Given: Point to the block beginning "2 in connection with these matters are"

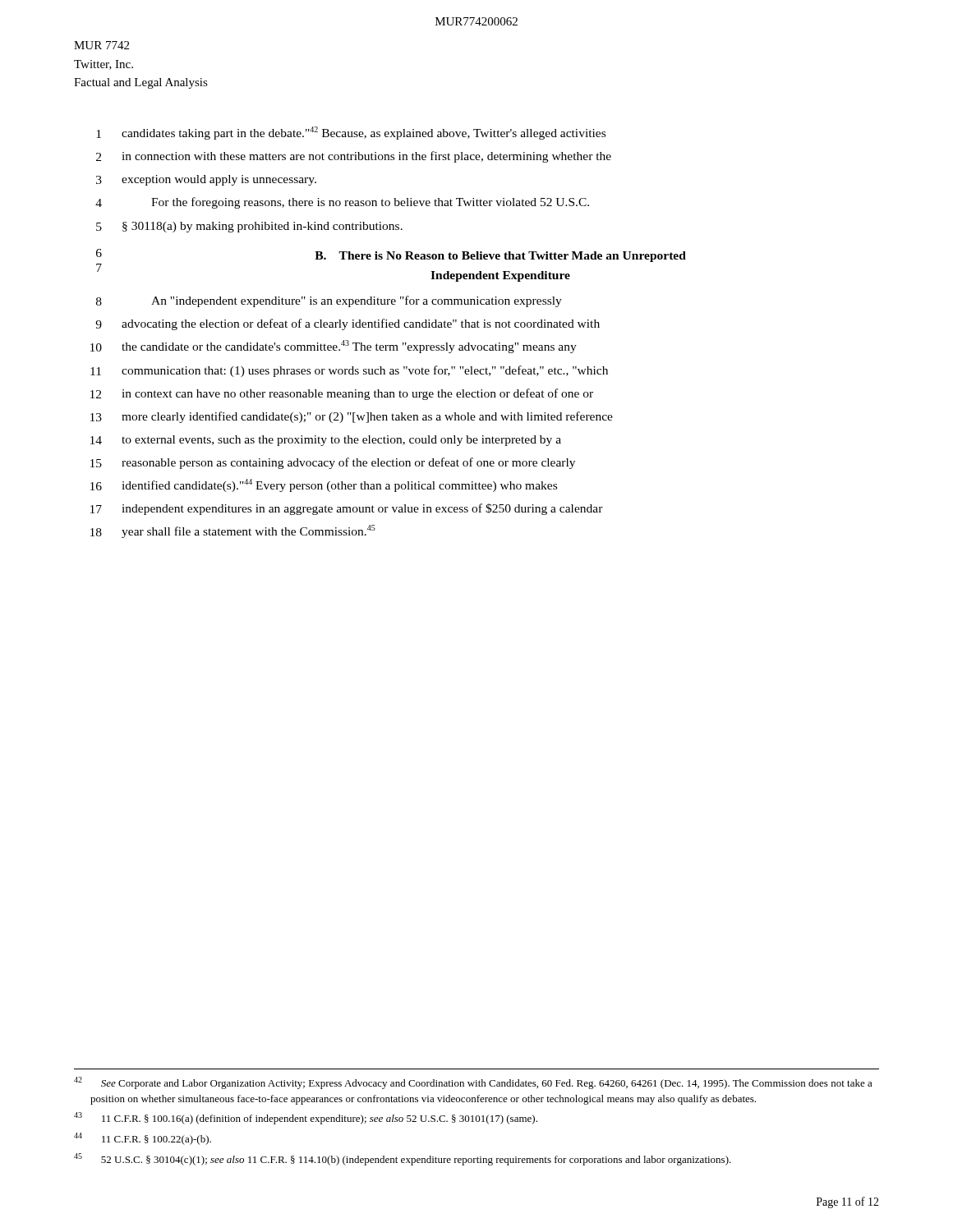Looking at the screenshot, I should click(476, 156).
